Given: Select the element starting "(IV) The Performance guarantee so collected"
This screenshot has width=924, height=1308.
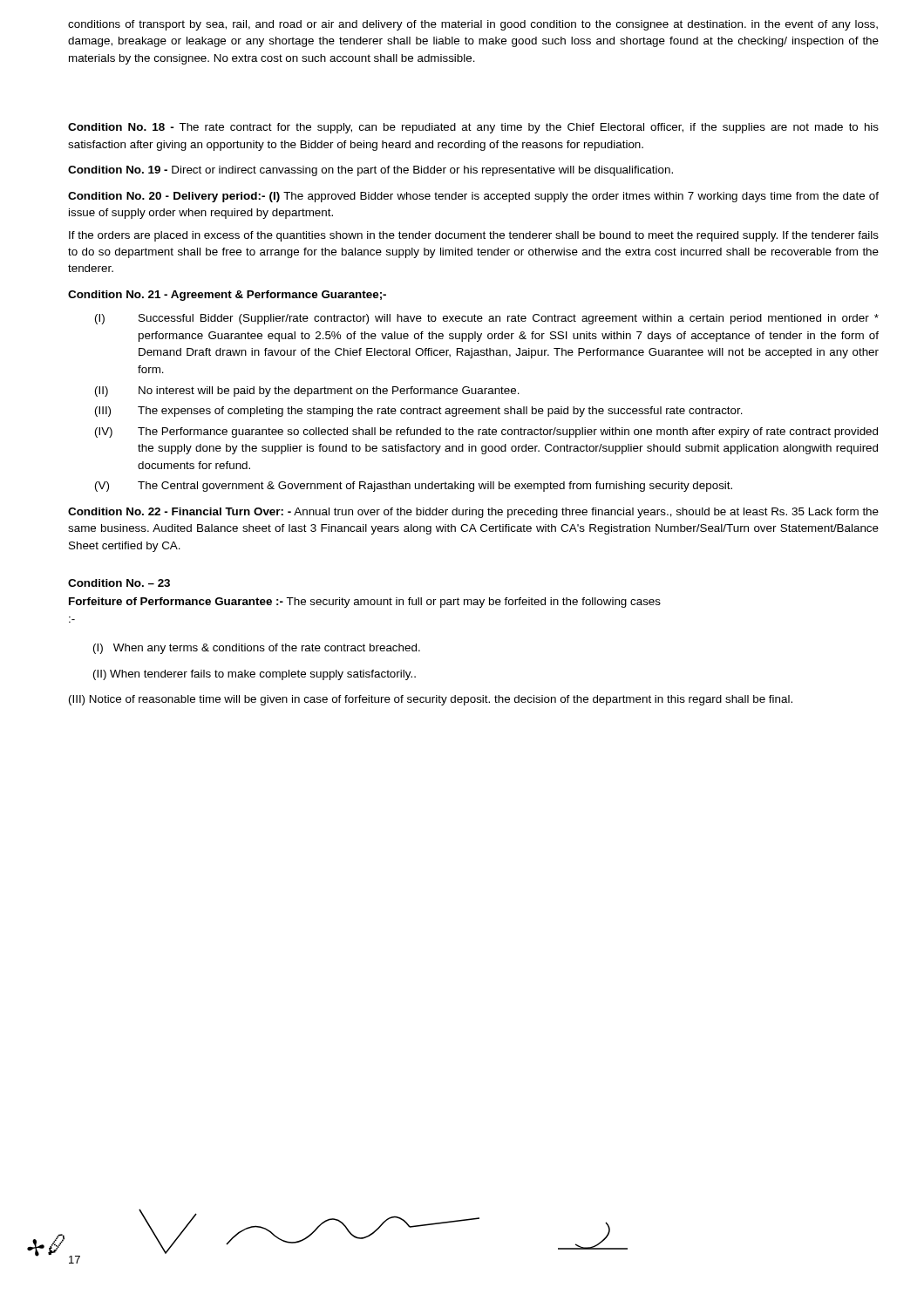Looking at the screenshot, I should pos(473,448).
